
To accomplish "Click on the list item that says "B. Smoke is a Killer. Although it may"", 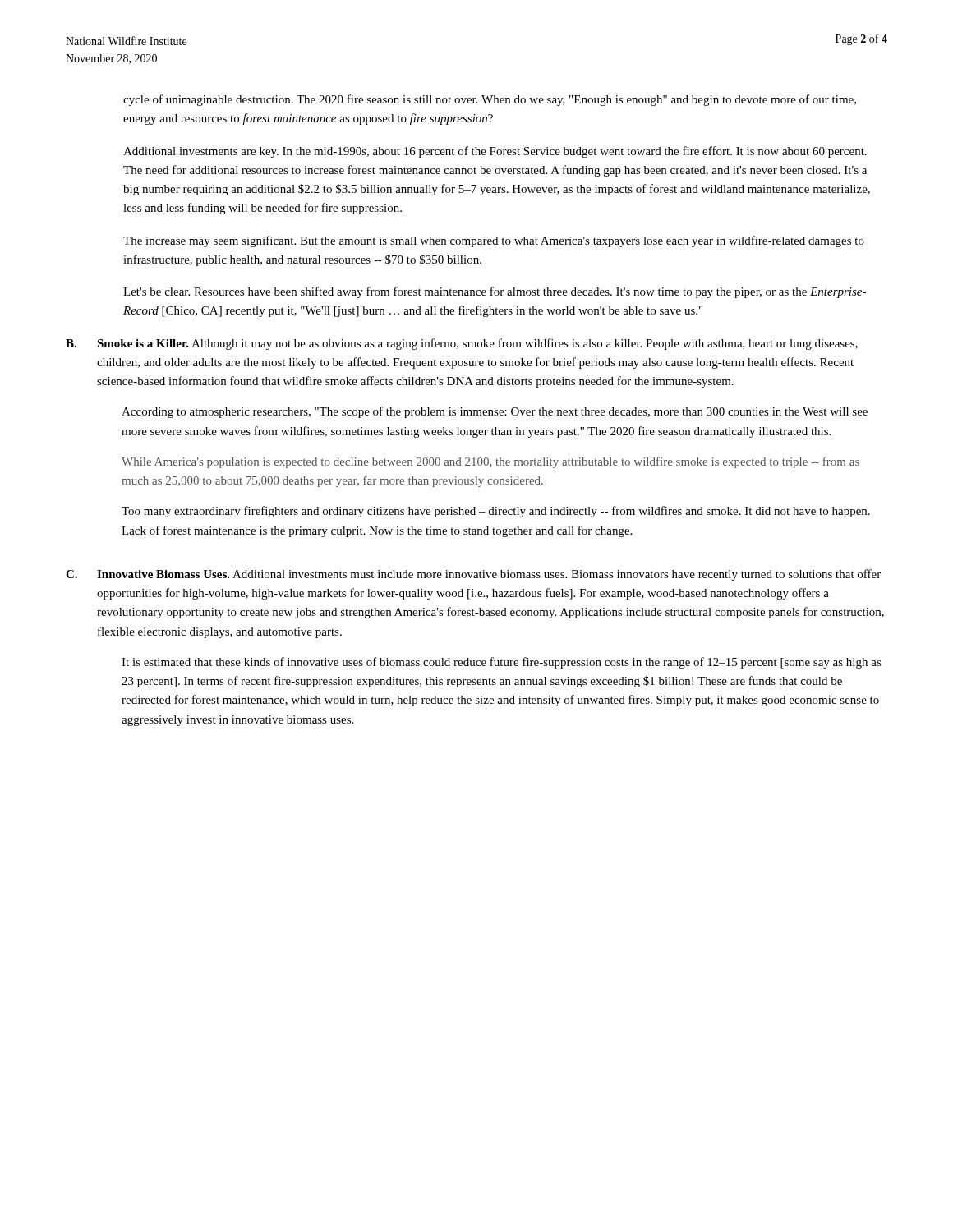I will click(476, 443).
